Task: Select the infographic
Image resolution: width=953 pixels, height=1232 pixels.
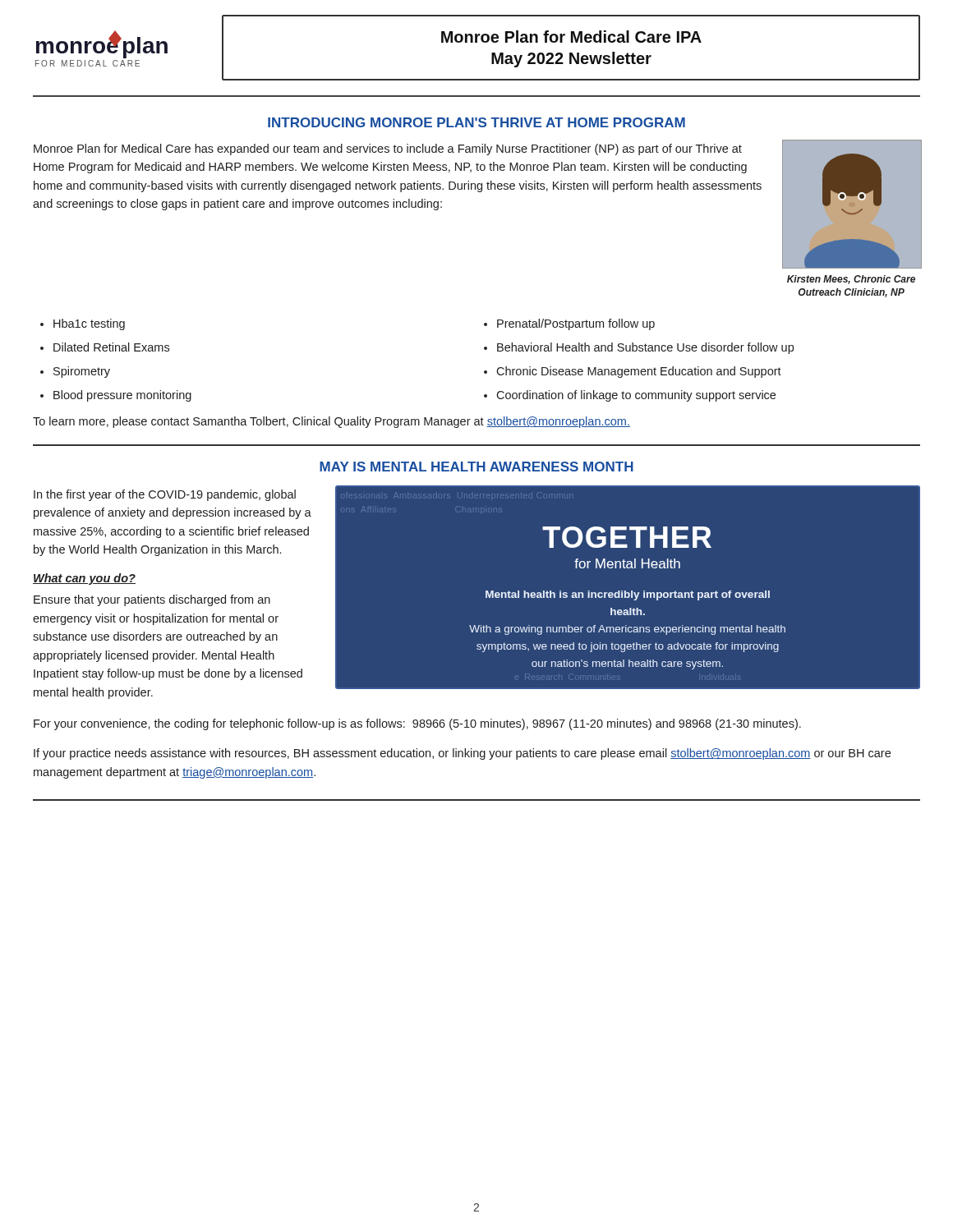Action: click(628, 593)
